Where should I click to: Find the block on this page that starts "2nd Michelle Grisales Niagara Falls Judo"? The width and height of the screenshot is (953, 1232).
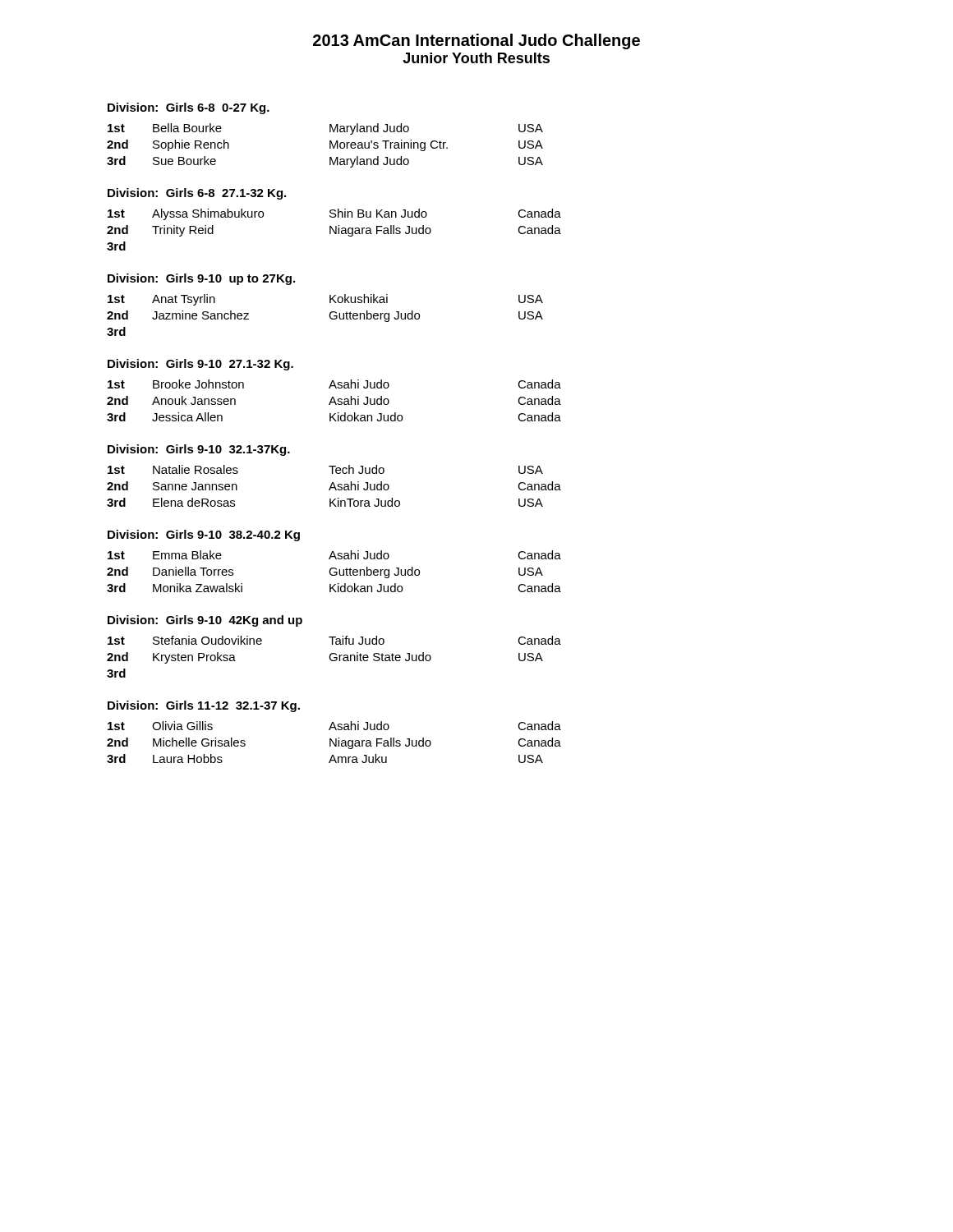click(x=345, y=742)
